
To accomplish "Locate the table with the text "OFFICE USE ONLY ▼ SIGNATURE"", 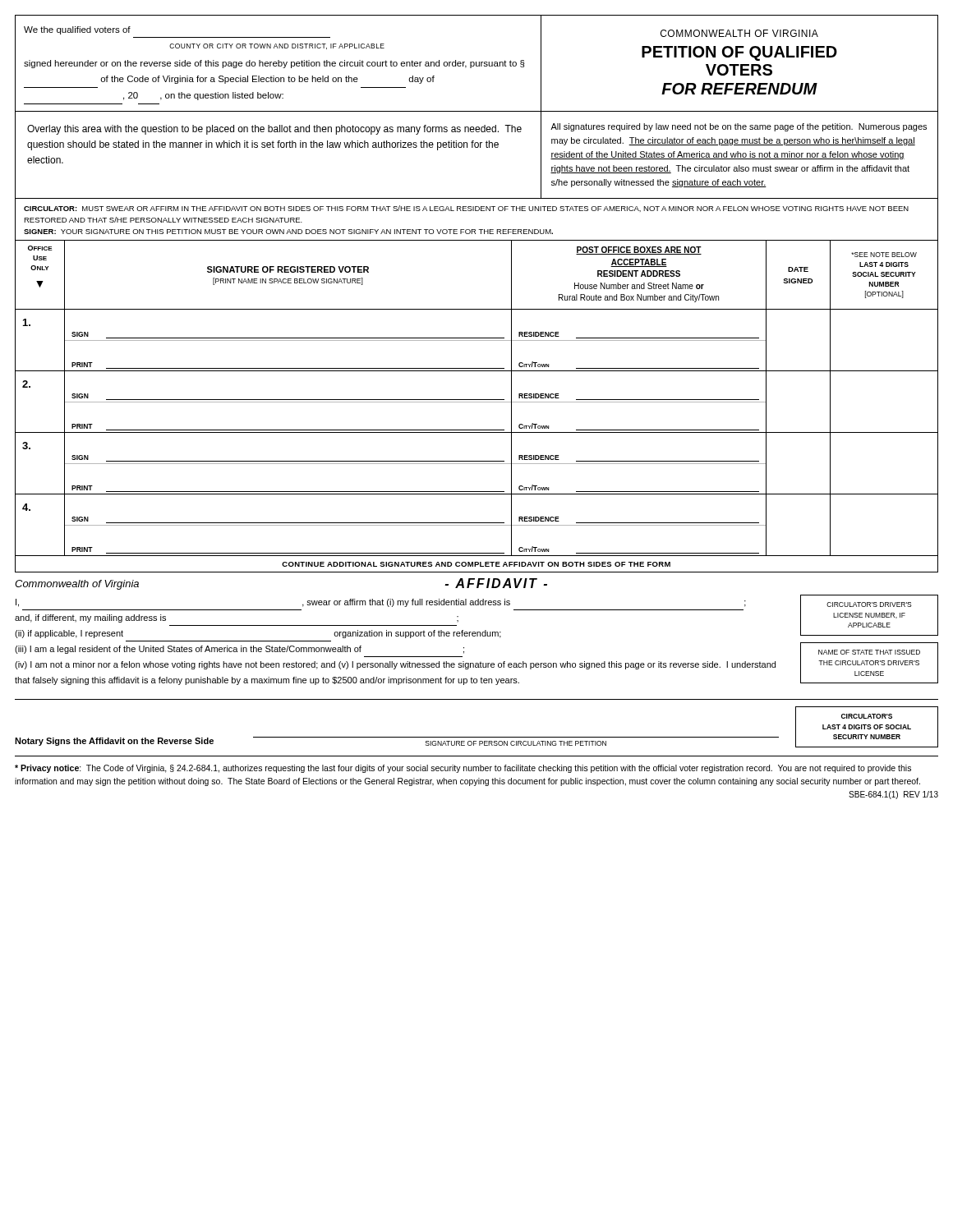I will click(476, 398).
